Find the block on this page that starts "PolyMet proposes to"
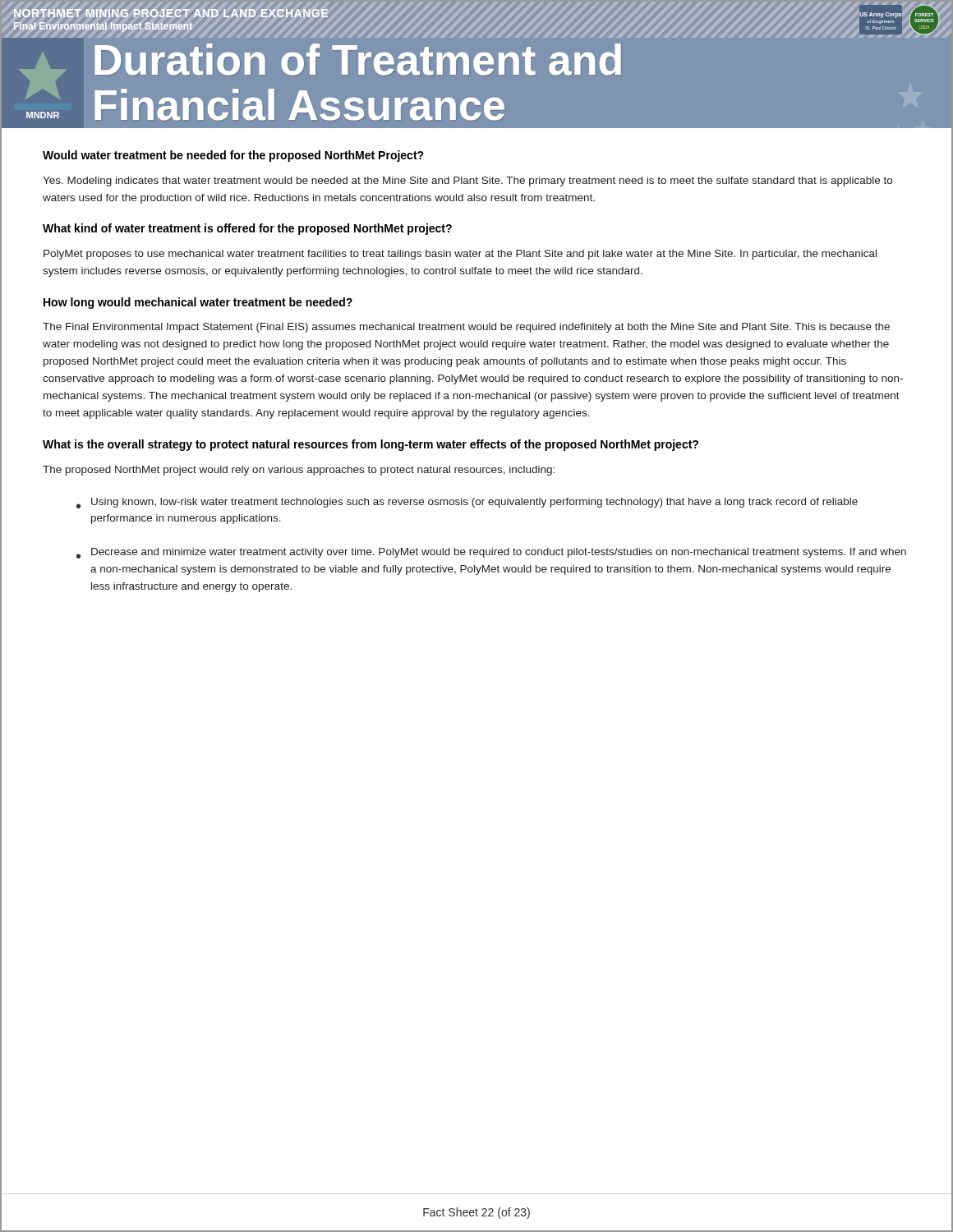 (460, 262)
